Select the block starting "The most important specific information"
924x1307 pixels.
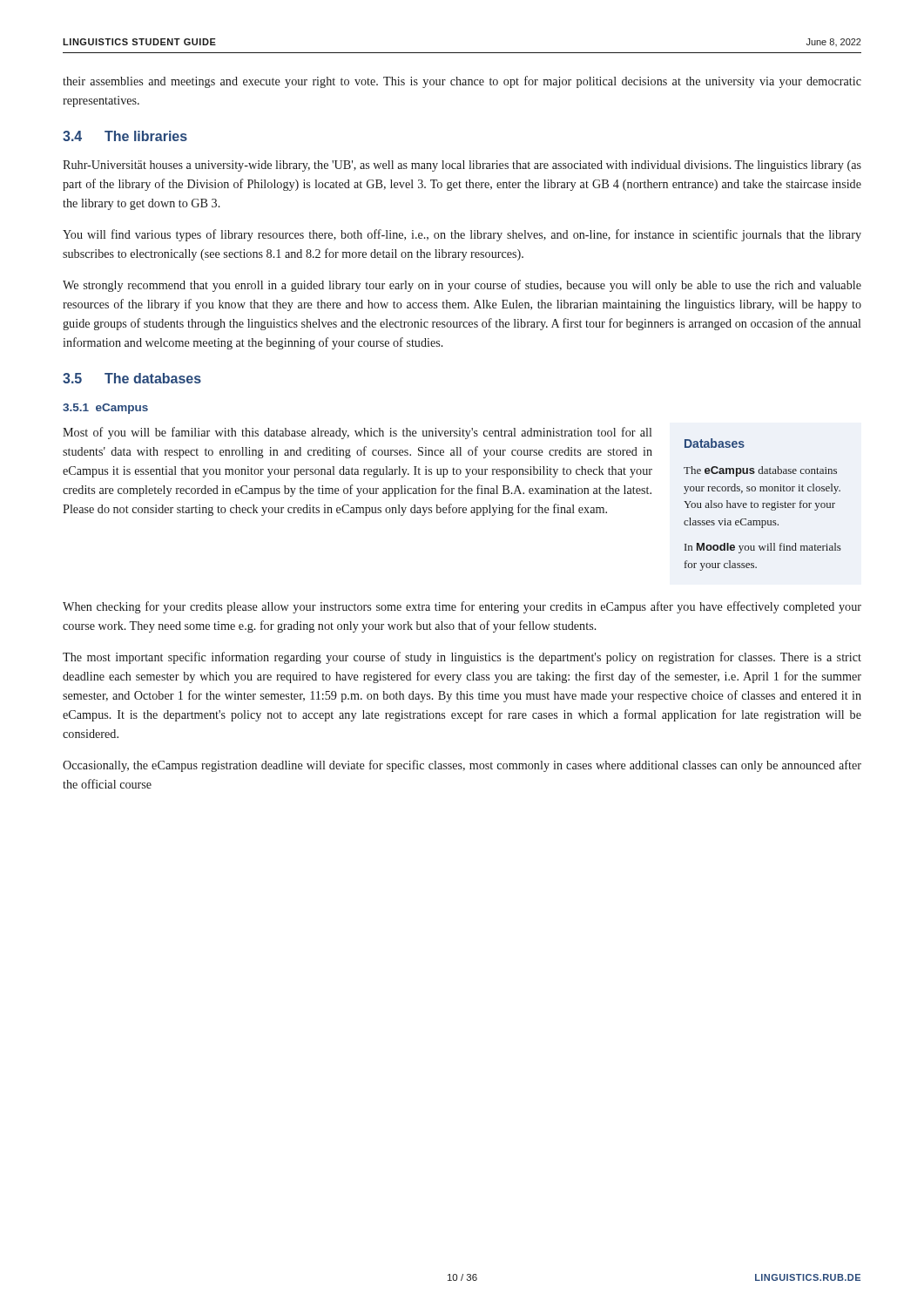[x=462, y=695]
